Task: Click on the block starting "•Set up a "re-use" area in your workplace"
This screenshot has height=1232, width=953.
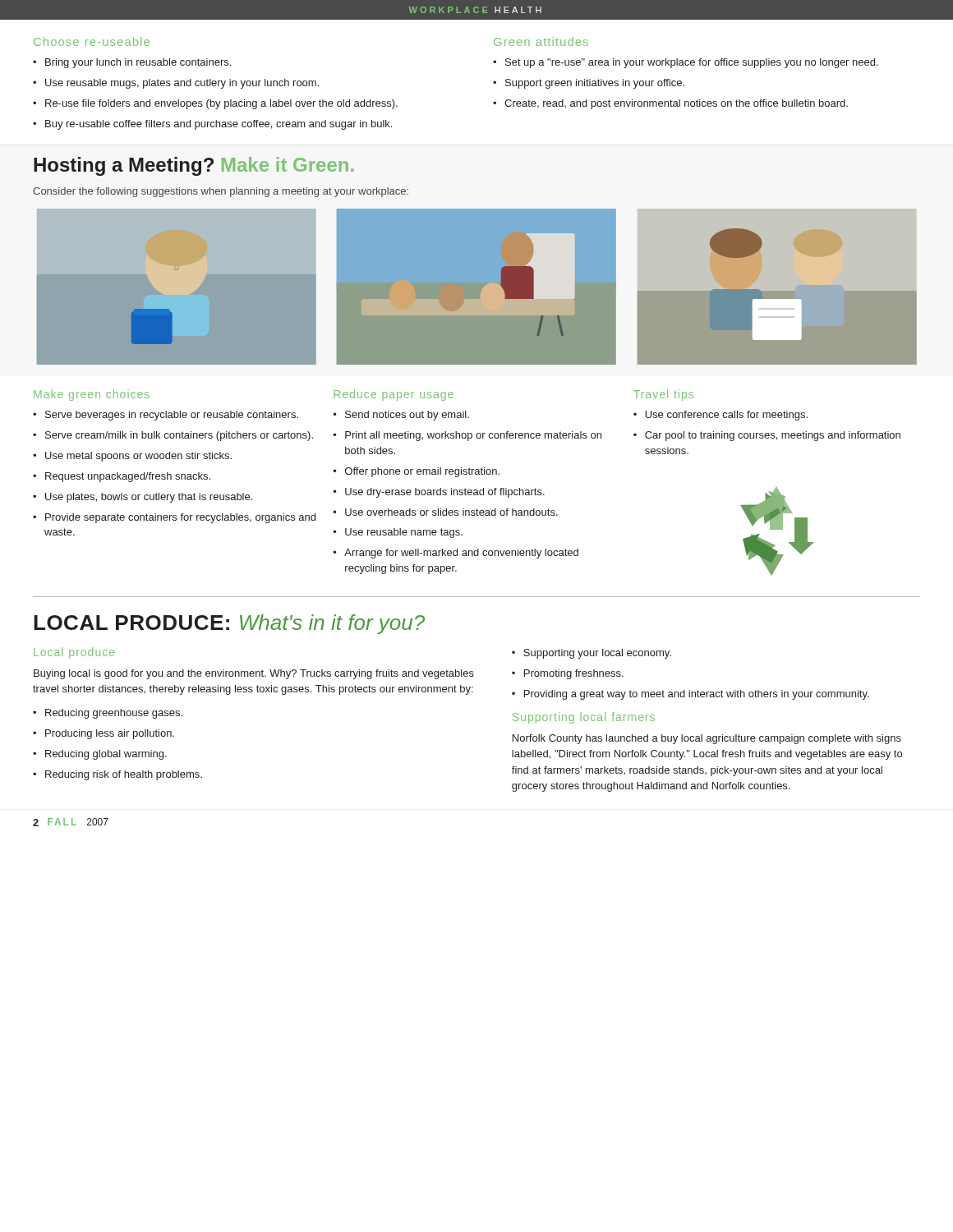Action: click(686, 63)
